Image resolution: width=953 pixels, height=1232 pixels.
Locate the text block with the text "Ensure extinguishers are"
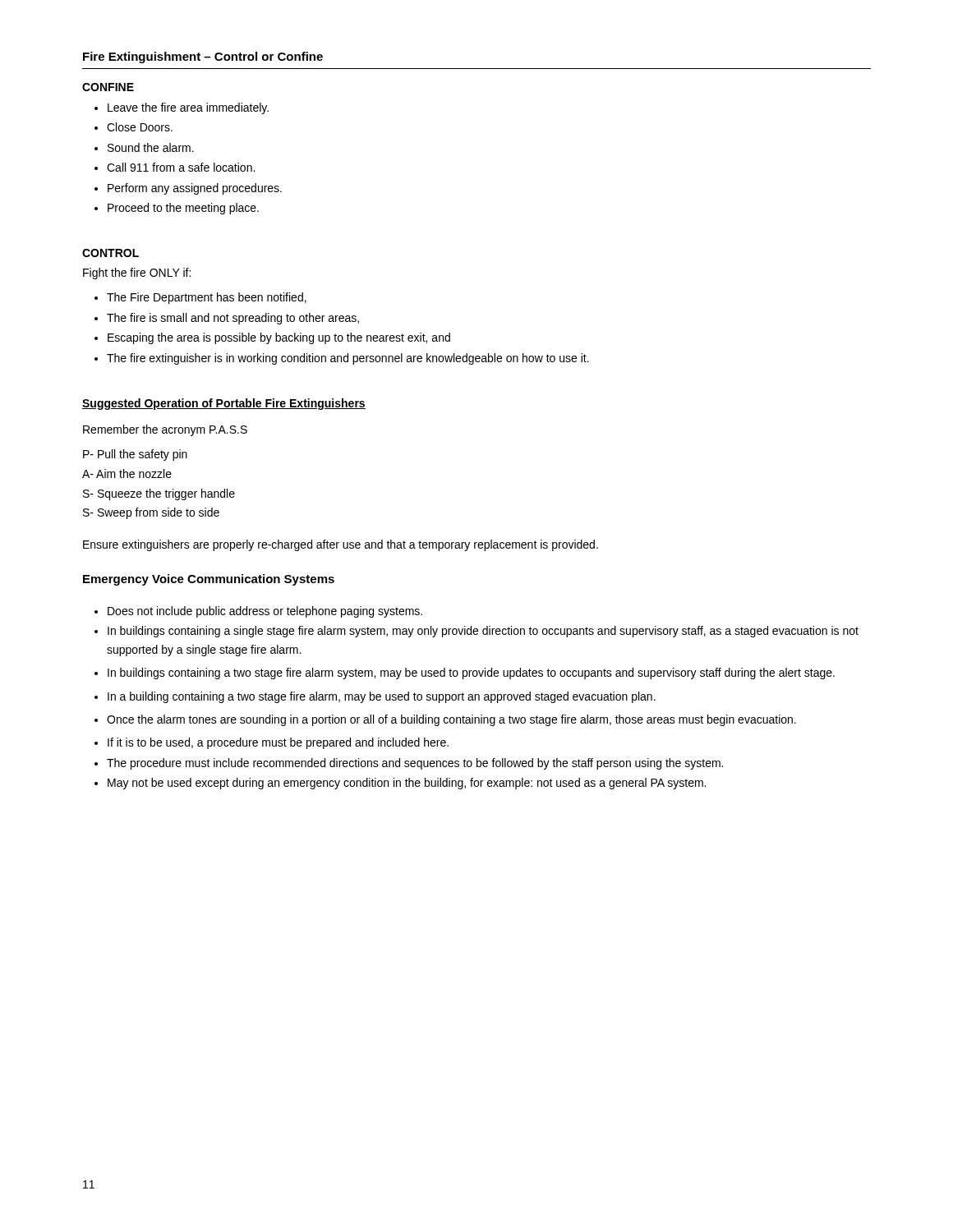[340, 545]
